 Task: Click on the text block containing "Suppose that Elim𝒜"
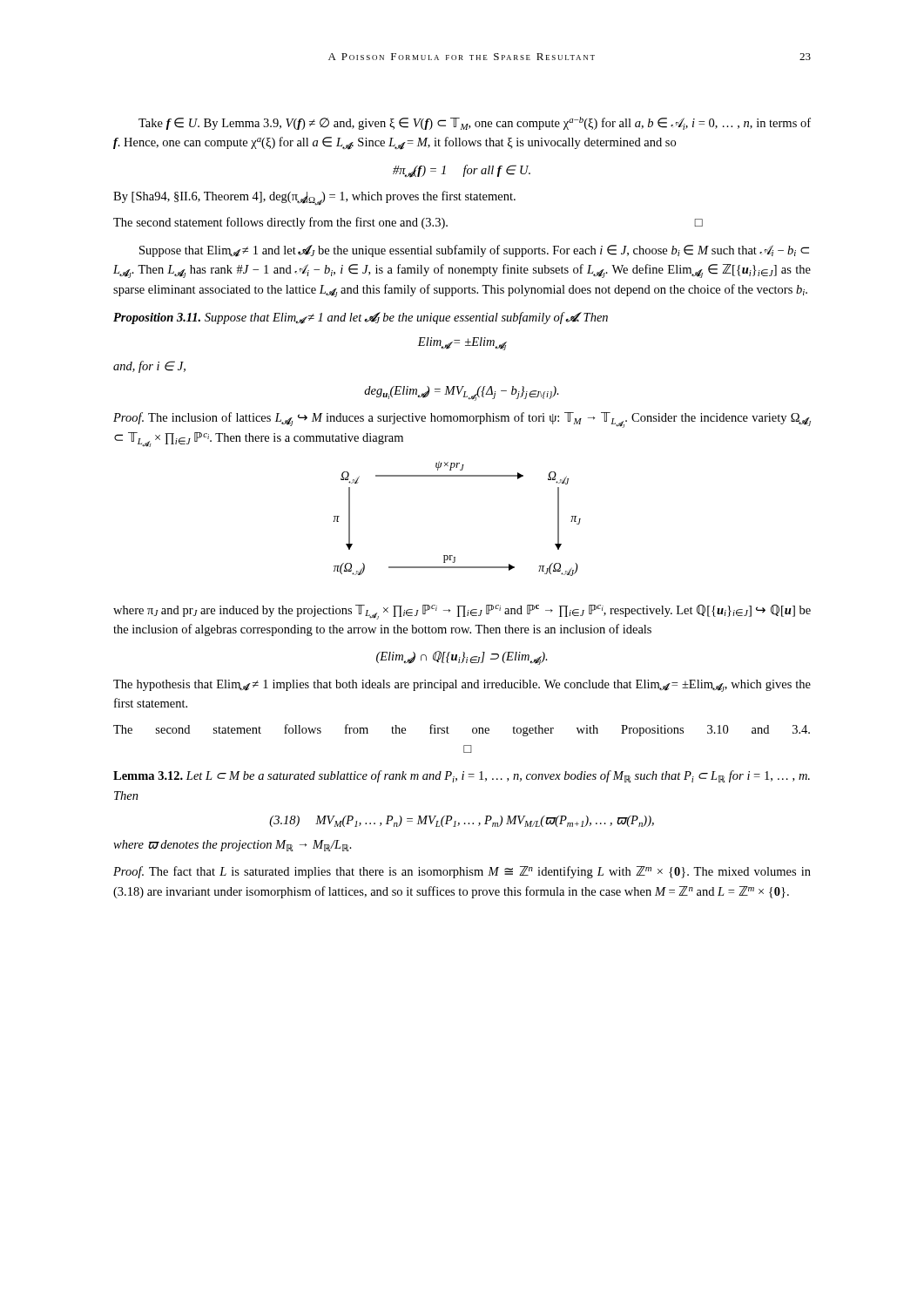click(462, 270)
